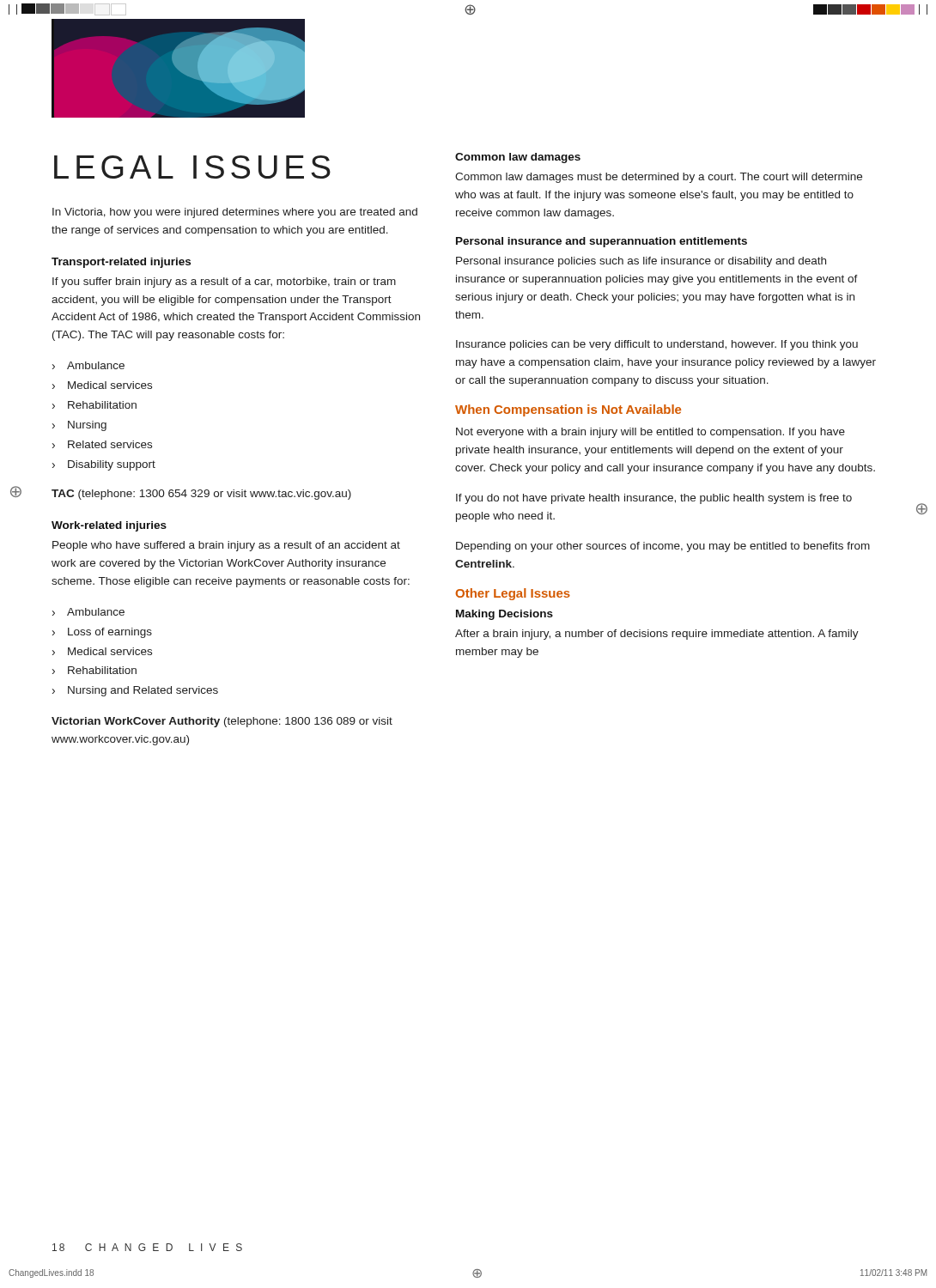Viewport: 936px width, 1288px height.
Task: Navigate to the region starting "Loss of earnings"
Action: coord(110,631)
